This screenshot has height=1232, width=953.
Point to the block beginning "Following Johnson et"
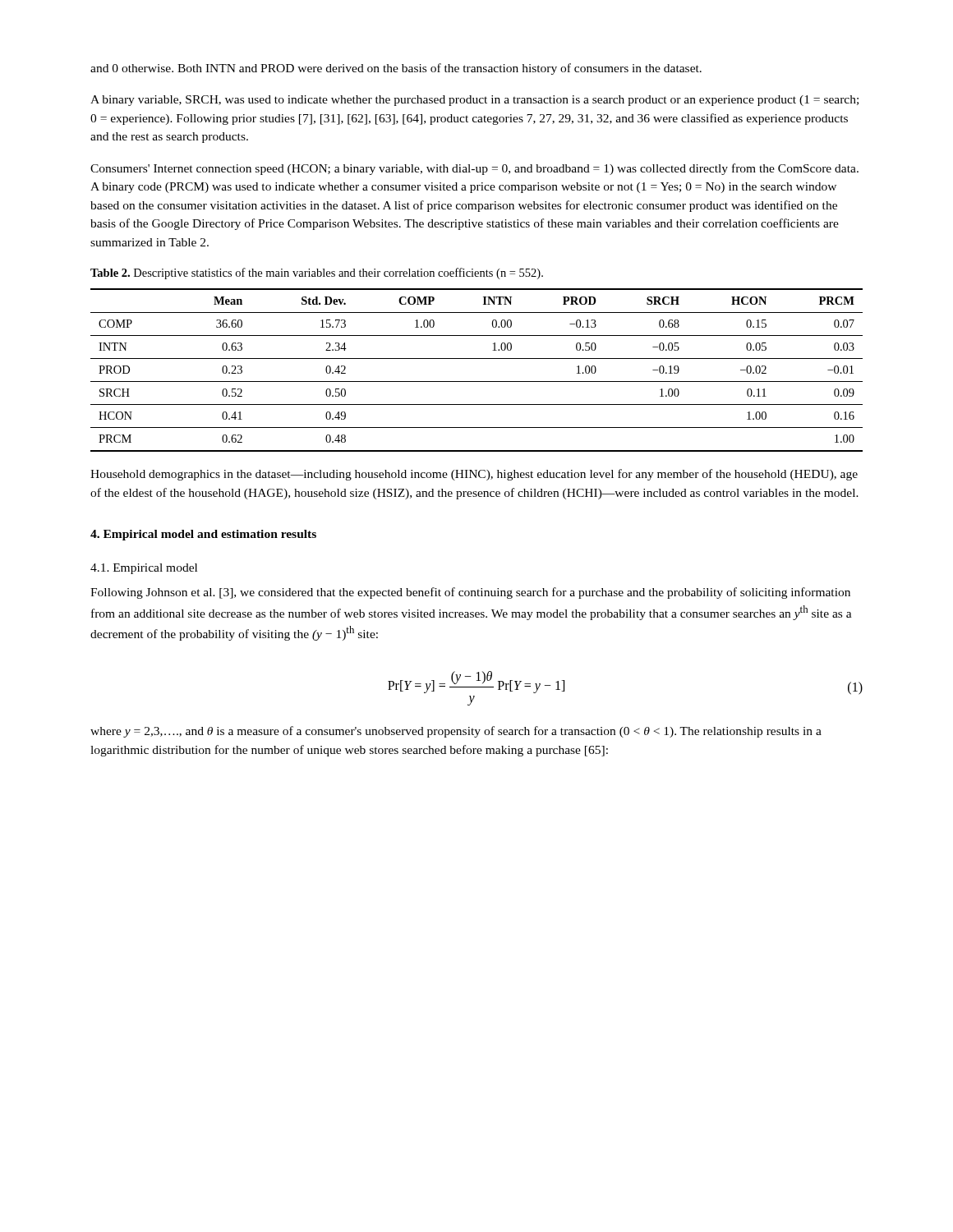471,613
